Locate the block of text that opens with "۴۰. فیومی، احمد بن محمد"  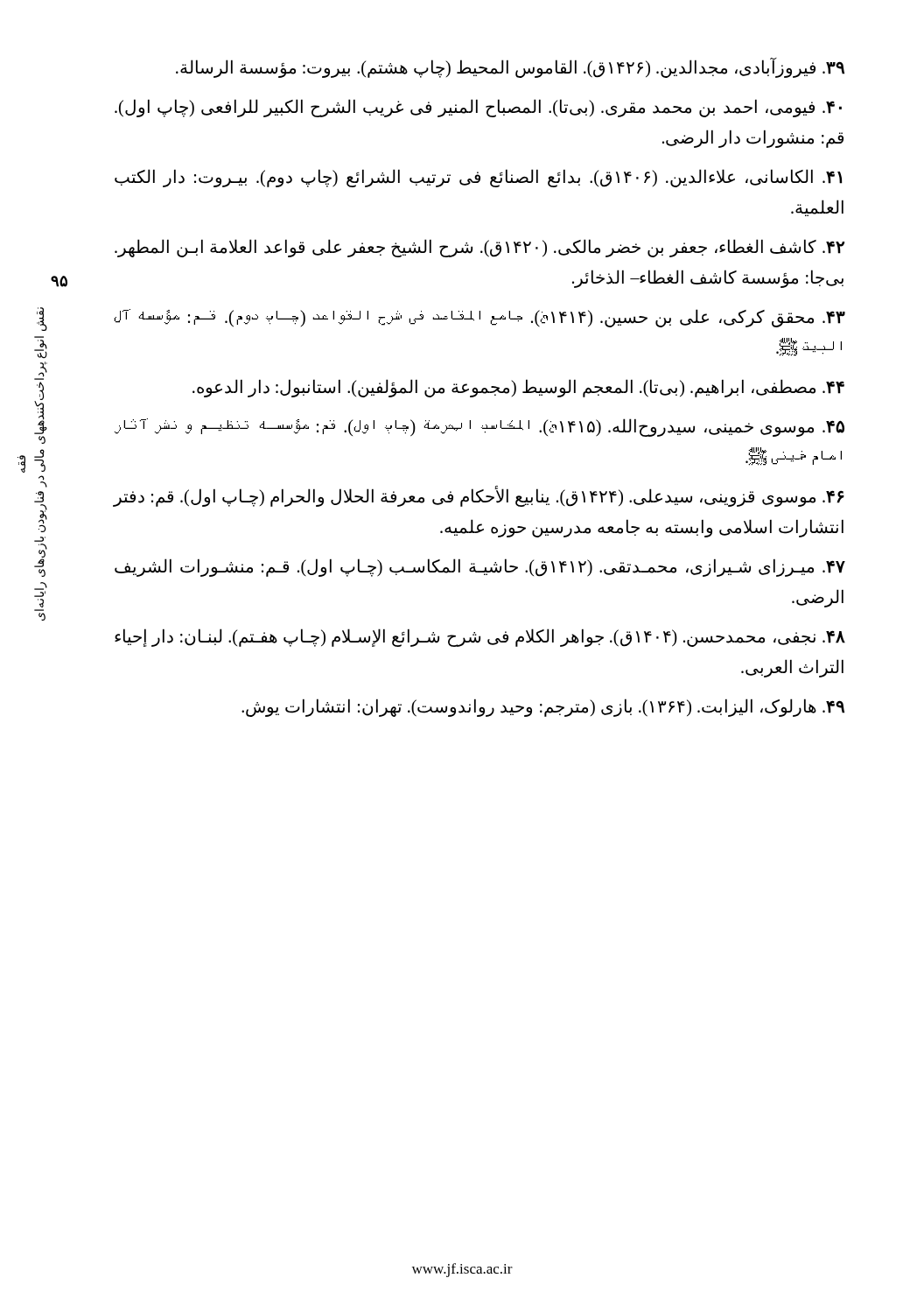[x=480, y=122]
